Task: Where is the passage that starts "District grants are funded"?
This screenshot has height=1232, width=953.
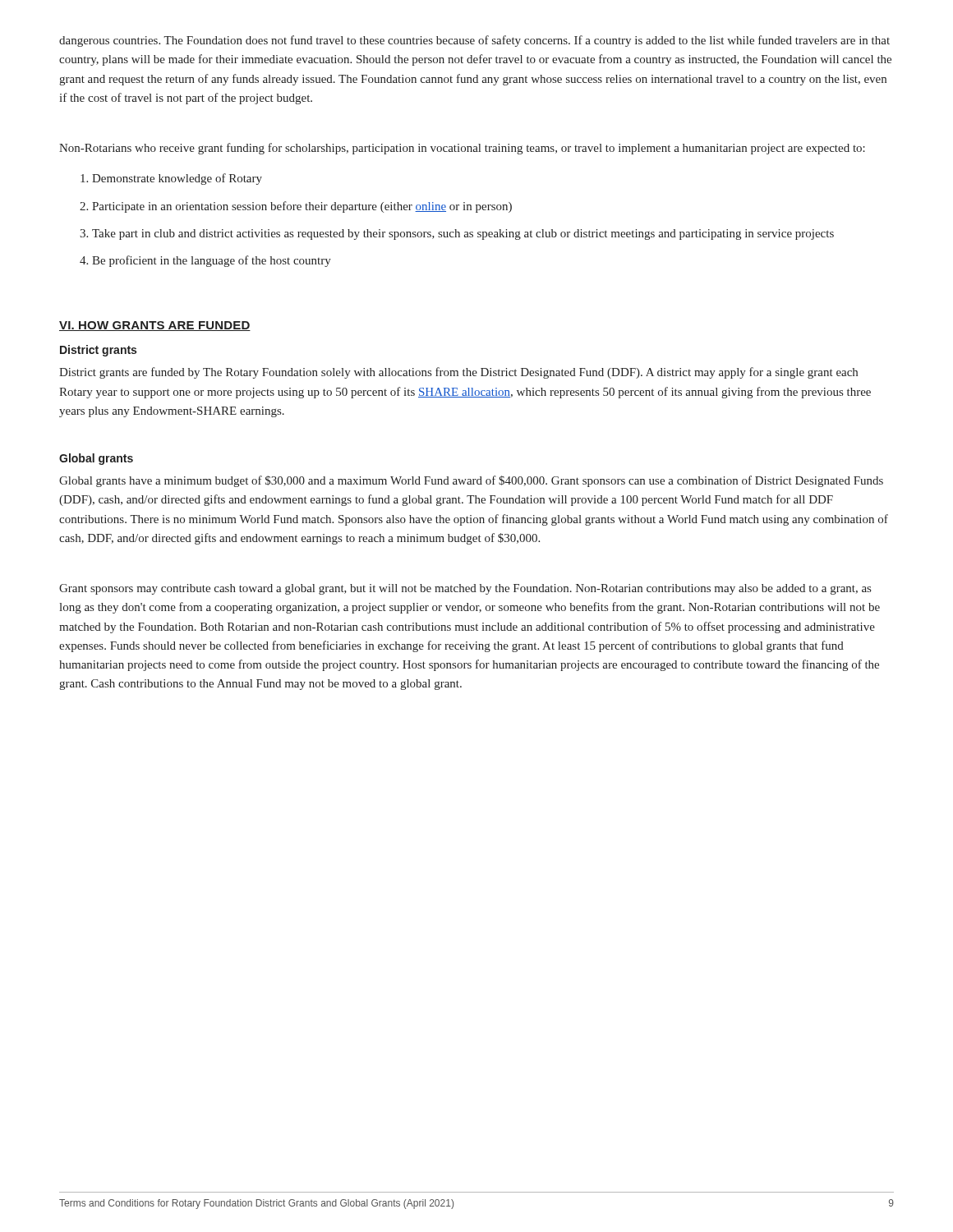Action: point(476,392)
